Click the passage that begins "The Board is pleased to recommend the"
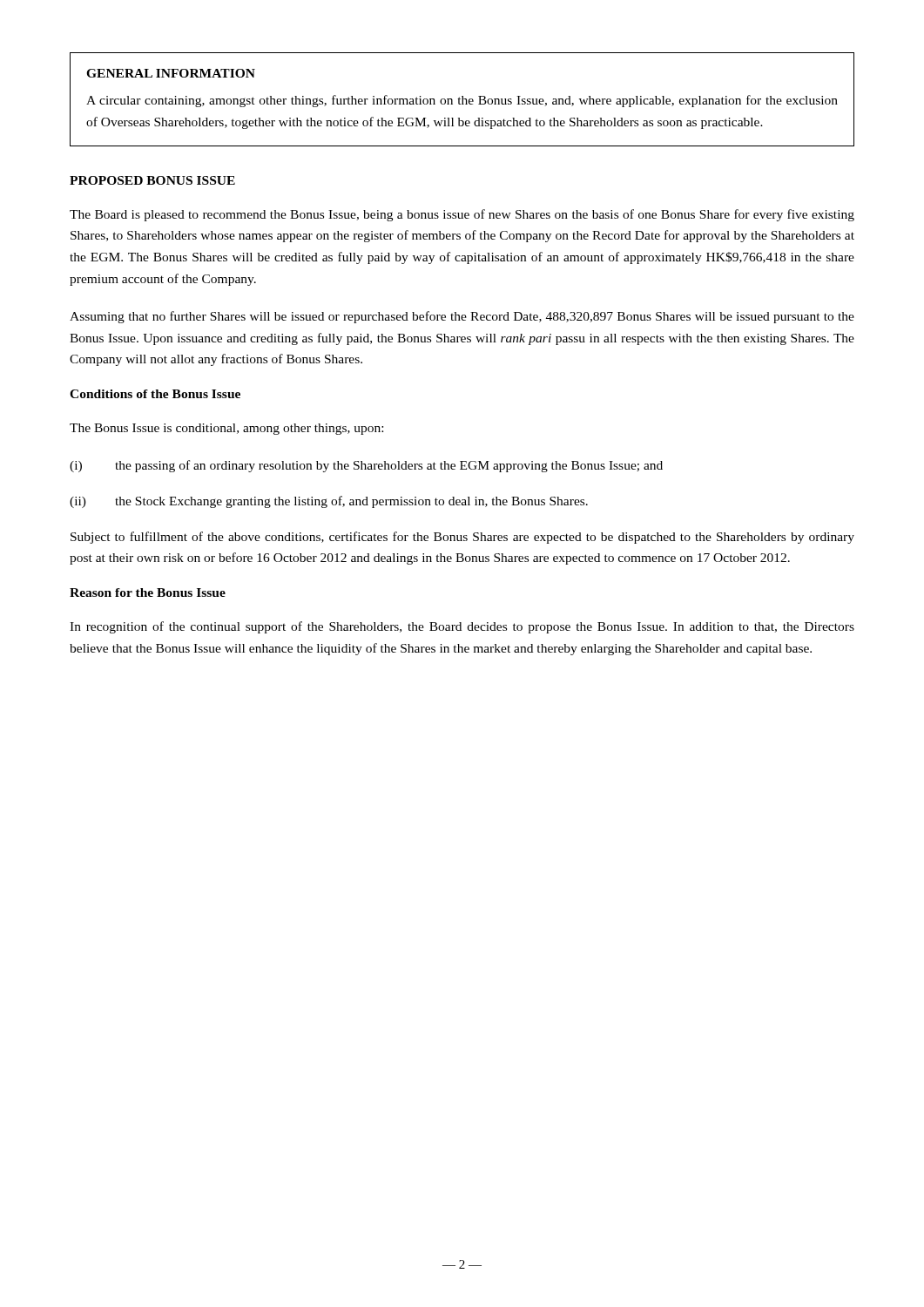Screen dimensions: 1307x924 pyautogui.click(x=462, y=246)
